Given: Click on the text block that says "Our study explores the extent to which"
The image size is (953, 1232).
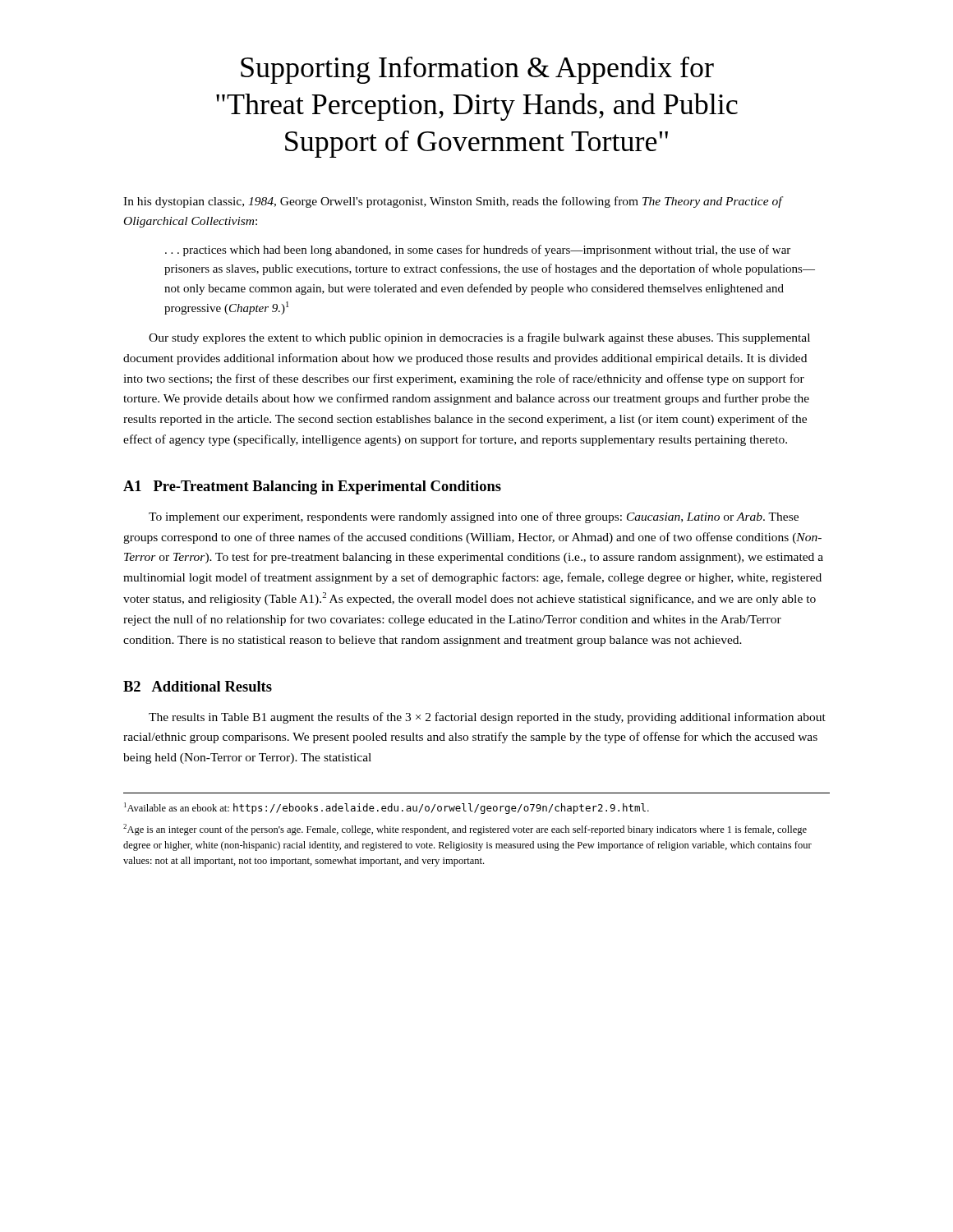Looking at the screenshot, I should (x=467, y=388).
